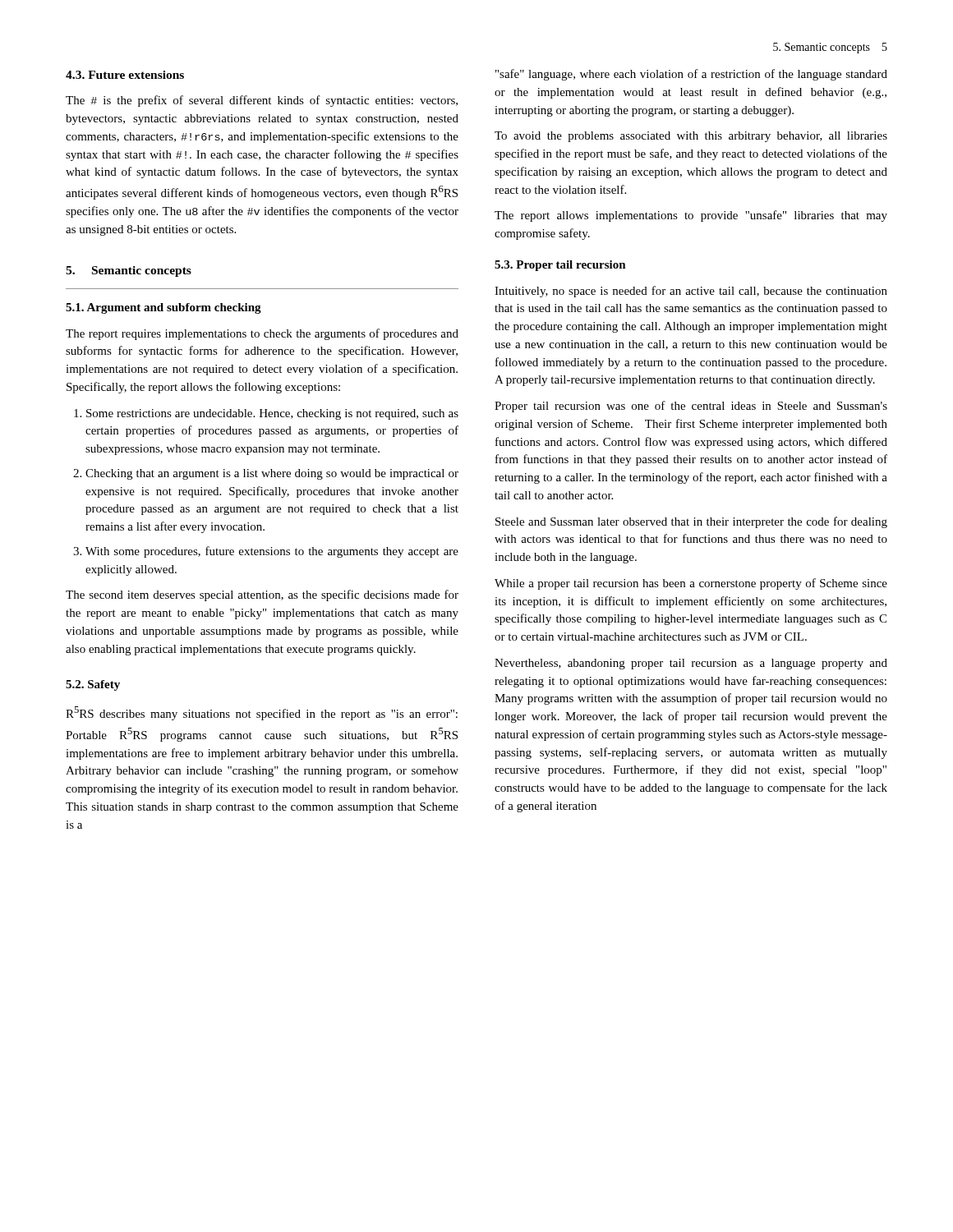Viewport: 953px width, 1232px height.
Task: Locate the section header that says "5.2. Safety"
Action: 93,685
